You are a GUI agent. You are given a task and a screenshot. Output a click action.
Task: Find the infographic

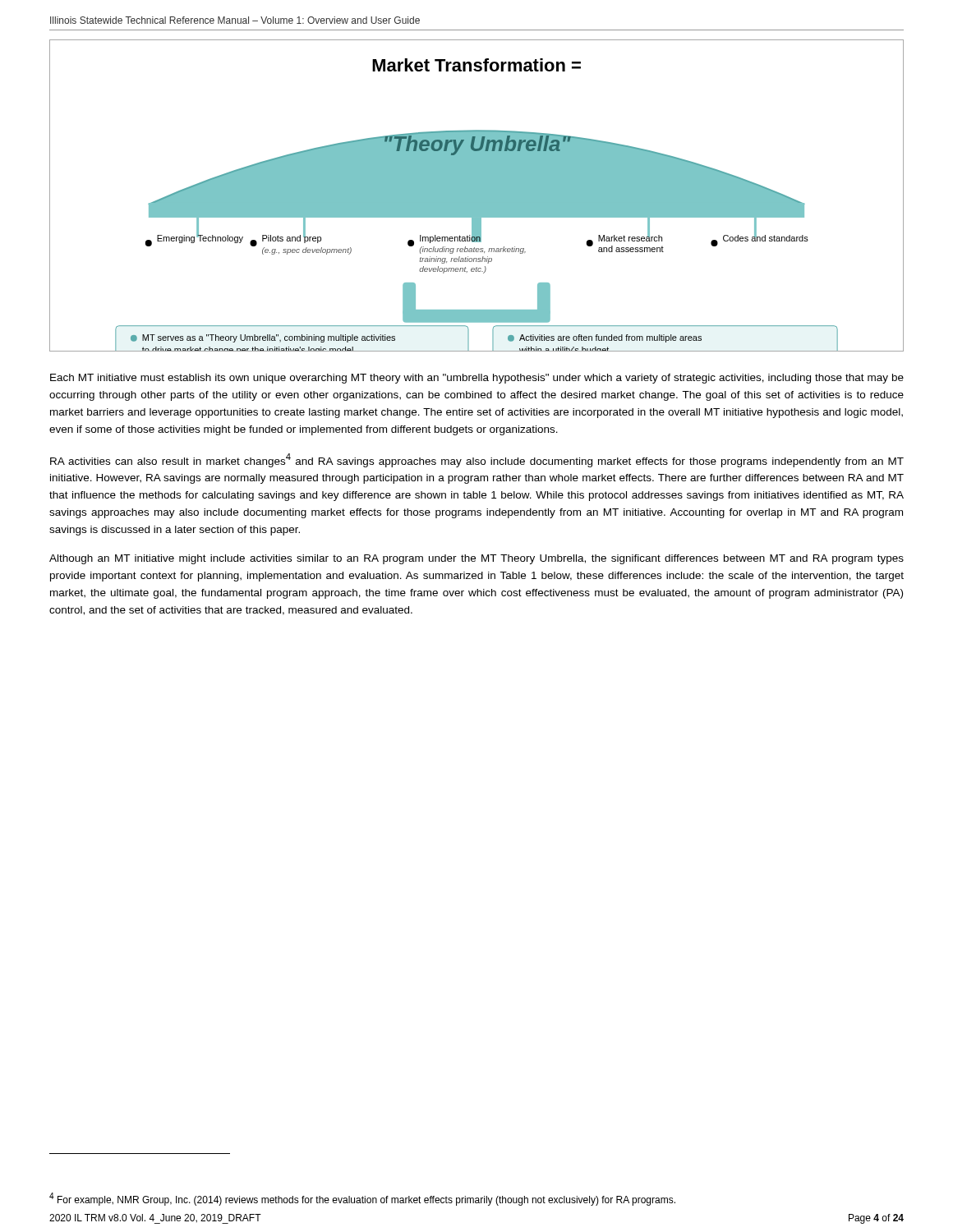coord(476,195)
